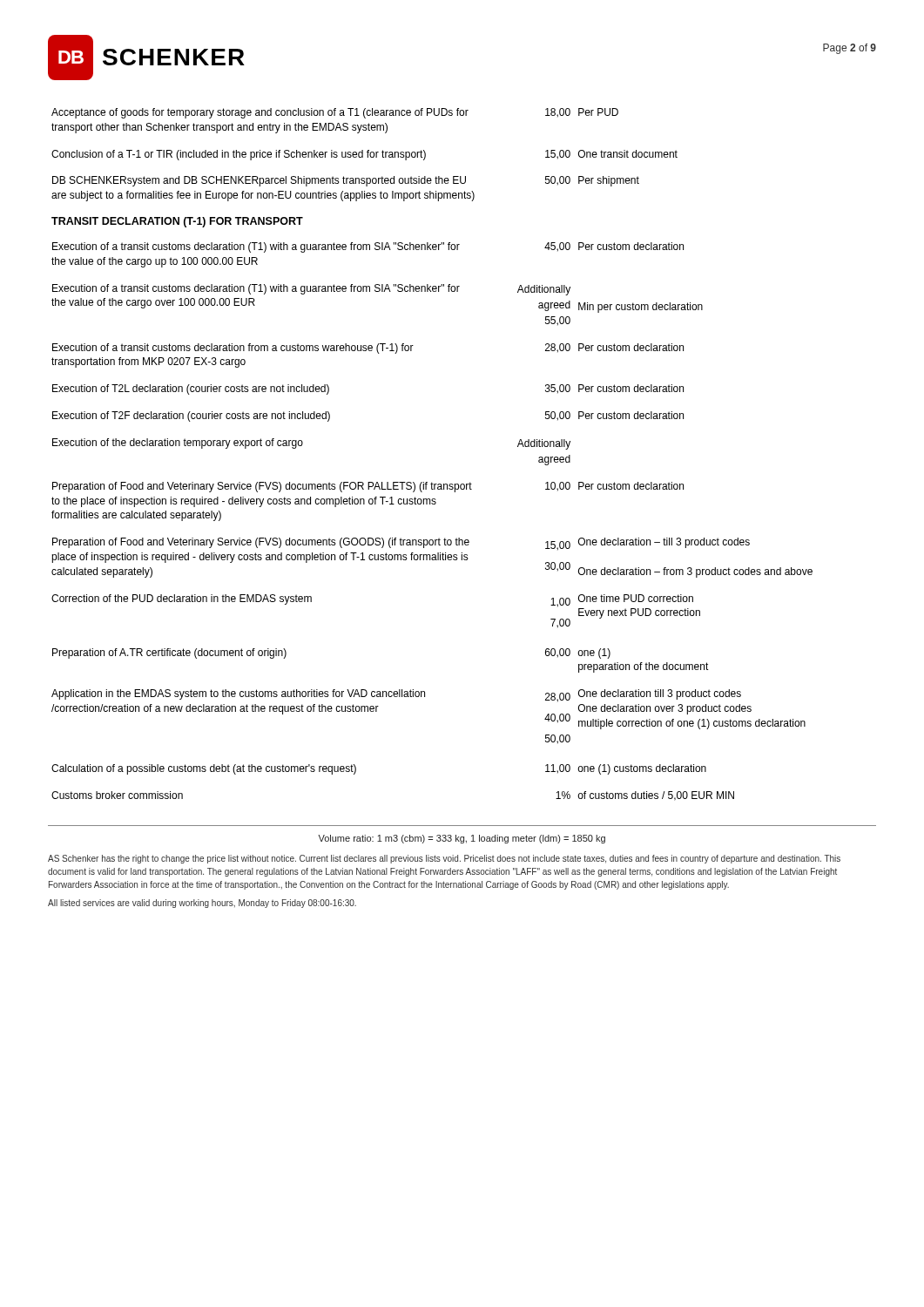Locate the block starting "Conclusion of a T-1 or TIR (included in"

click(239, 154)
